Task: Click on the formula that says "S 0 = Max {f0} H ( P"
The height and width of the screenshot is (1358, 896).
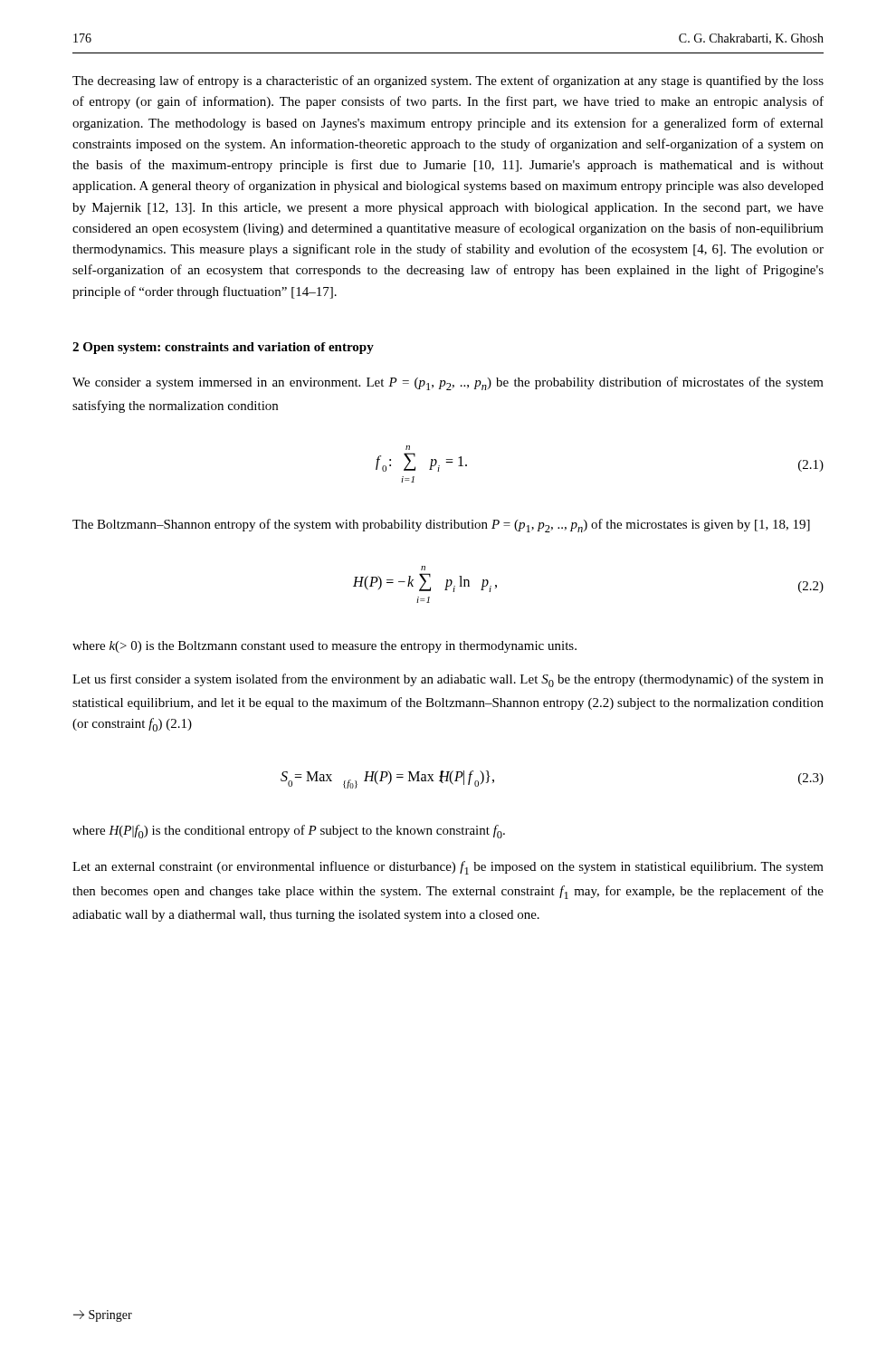Action: coord(385,777)
